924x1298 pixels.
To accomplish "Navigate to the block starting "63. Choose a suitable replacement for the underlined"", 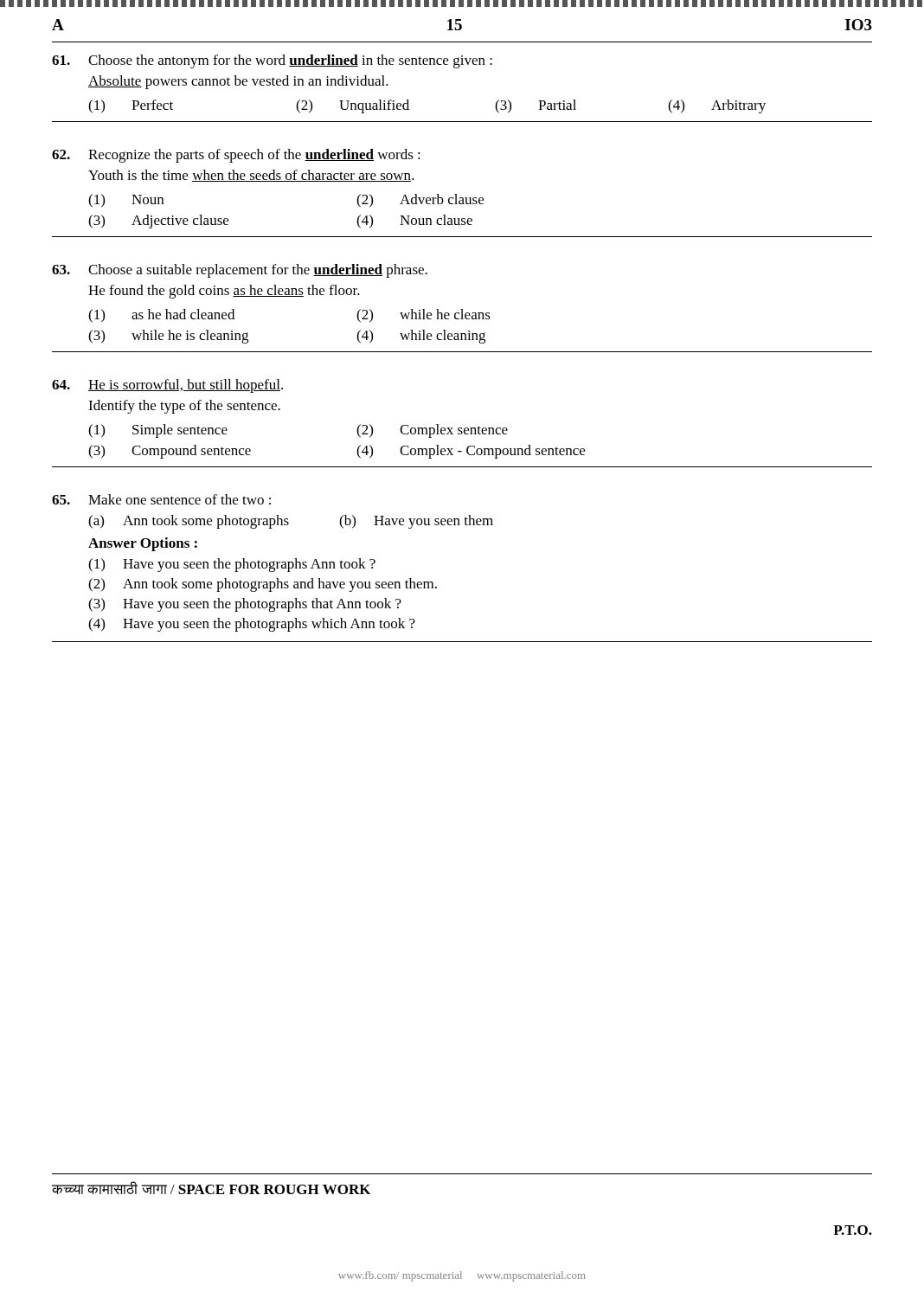I will pos(462,307).
